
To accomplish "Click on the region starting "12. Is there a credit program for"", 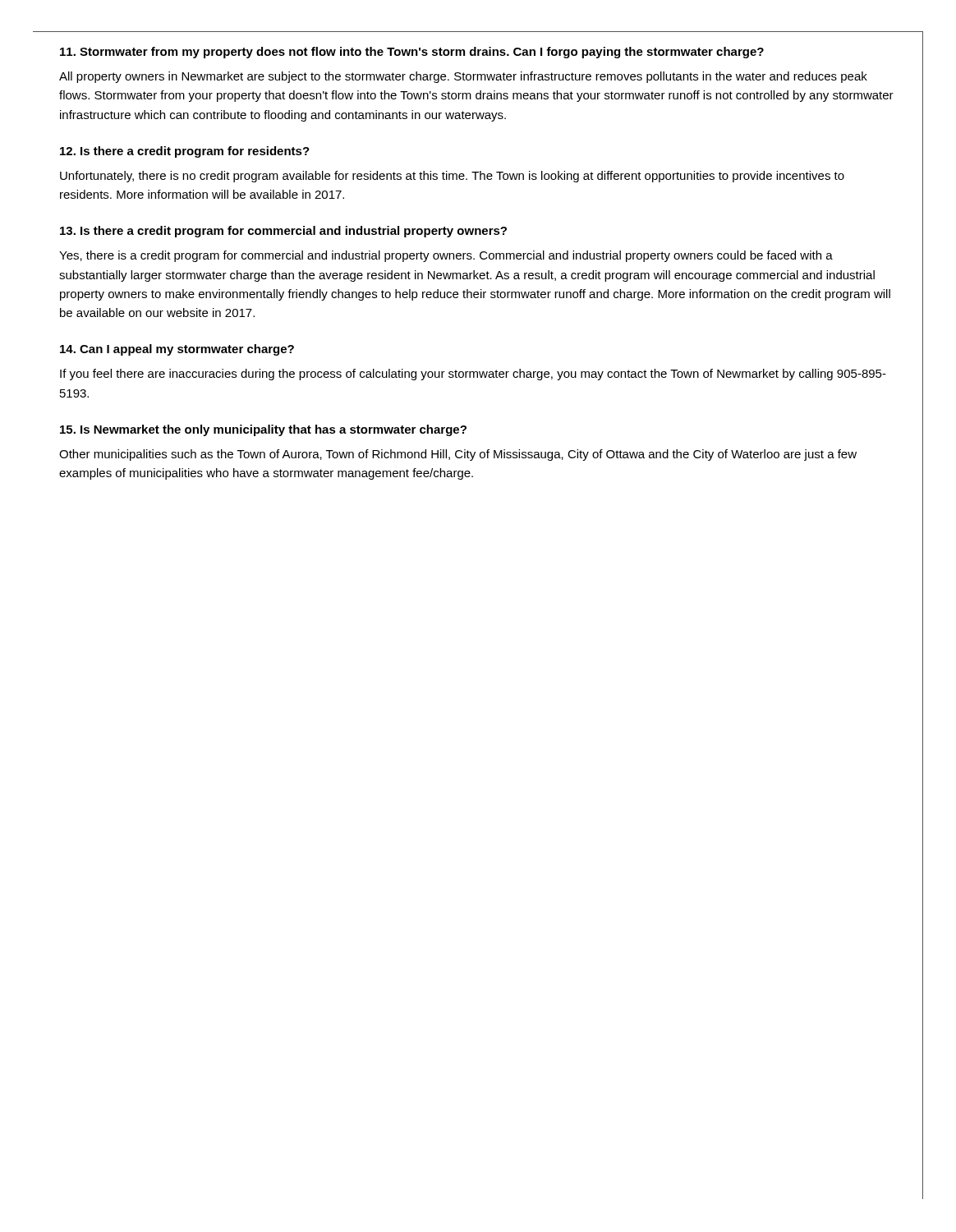I will [184, 150].
